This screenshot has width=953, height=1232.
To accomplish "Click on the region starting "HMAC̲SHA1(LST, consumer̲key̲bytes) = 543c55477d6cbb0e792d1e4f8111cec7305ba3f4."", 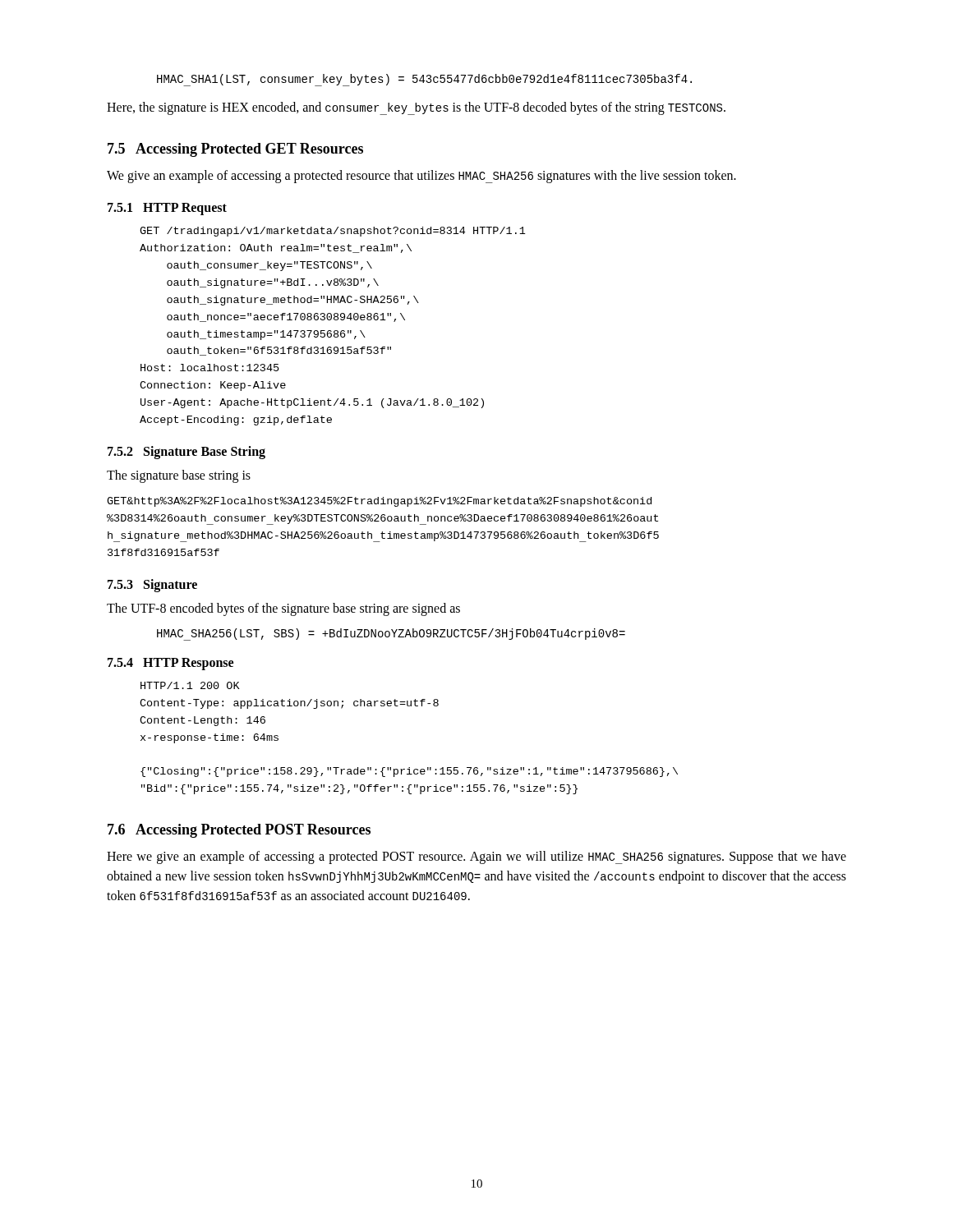I will tap(501, 79).
